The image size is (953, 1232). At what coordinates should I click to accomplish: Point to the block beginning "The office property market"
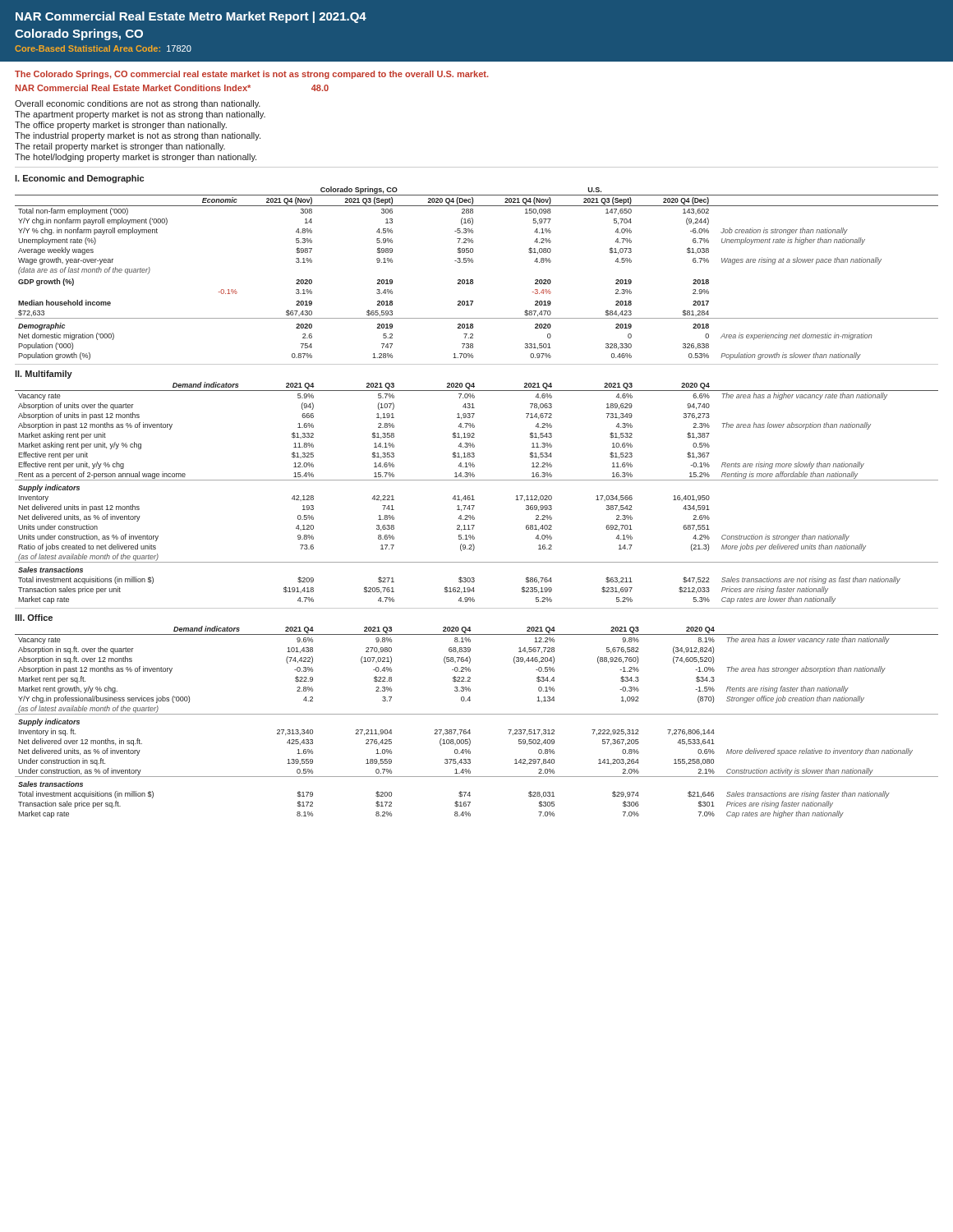click(x=121, y=125)
